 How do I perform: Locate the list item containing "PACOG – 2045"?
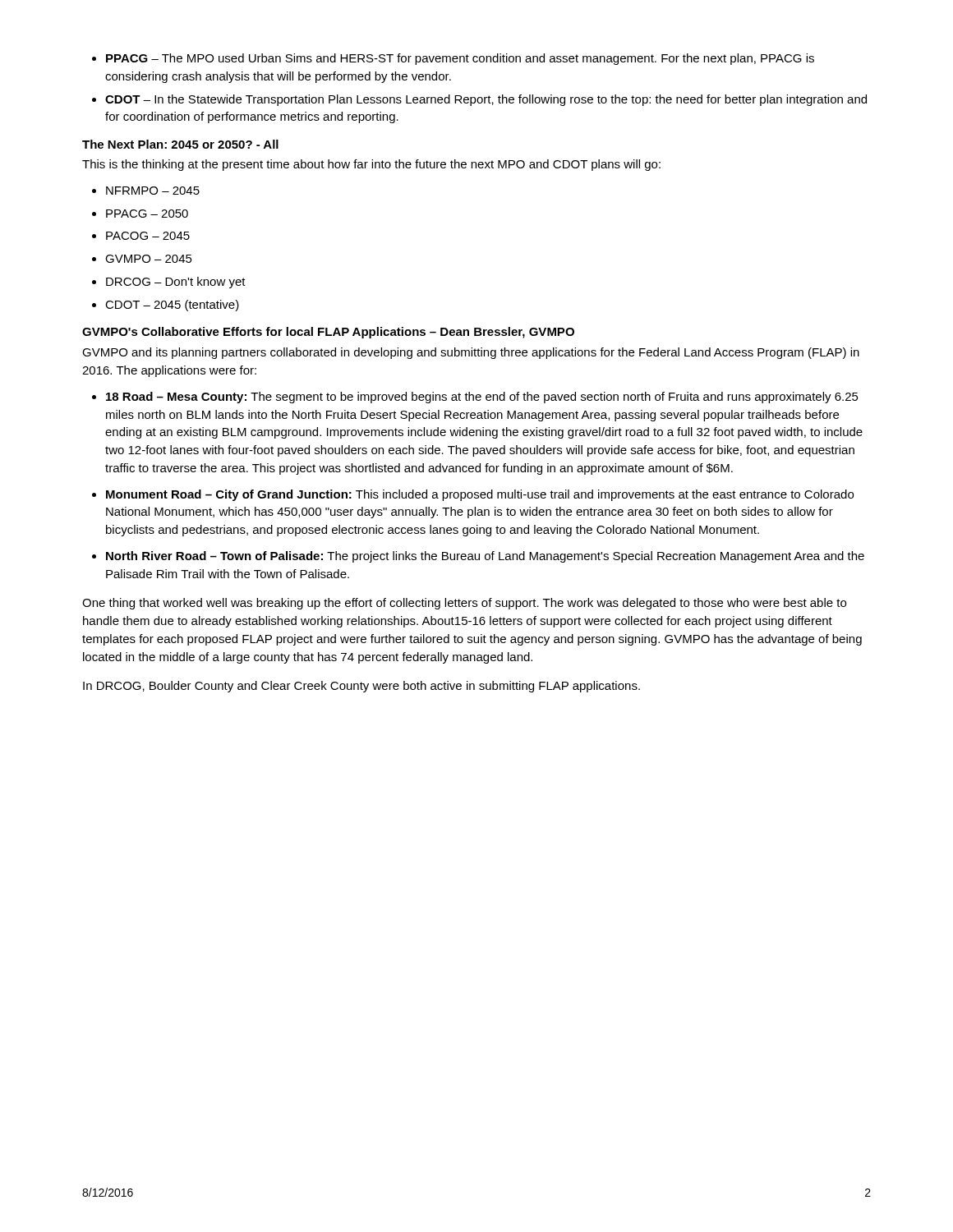coord(147,235)
